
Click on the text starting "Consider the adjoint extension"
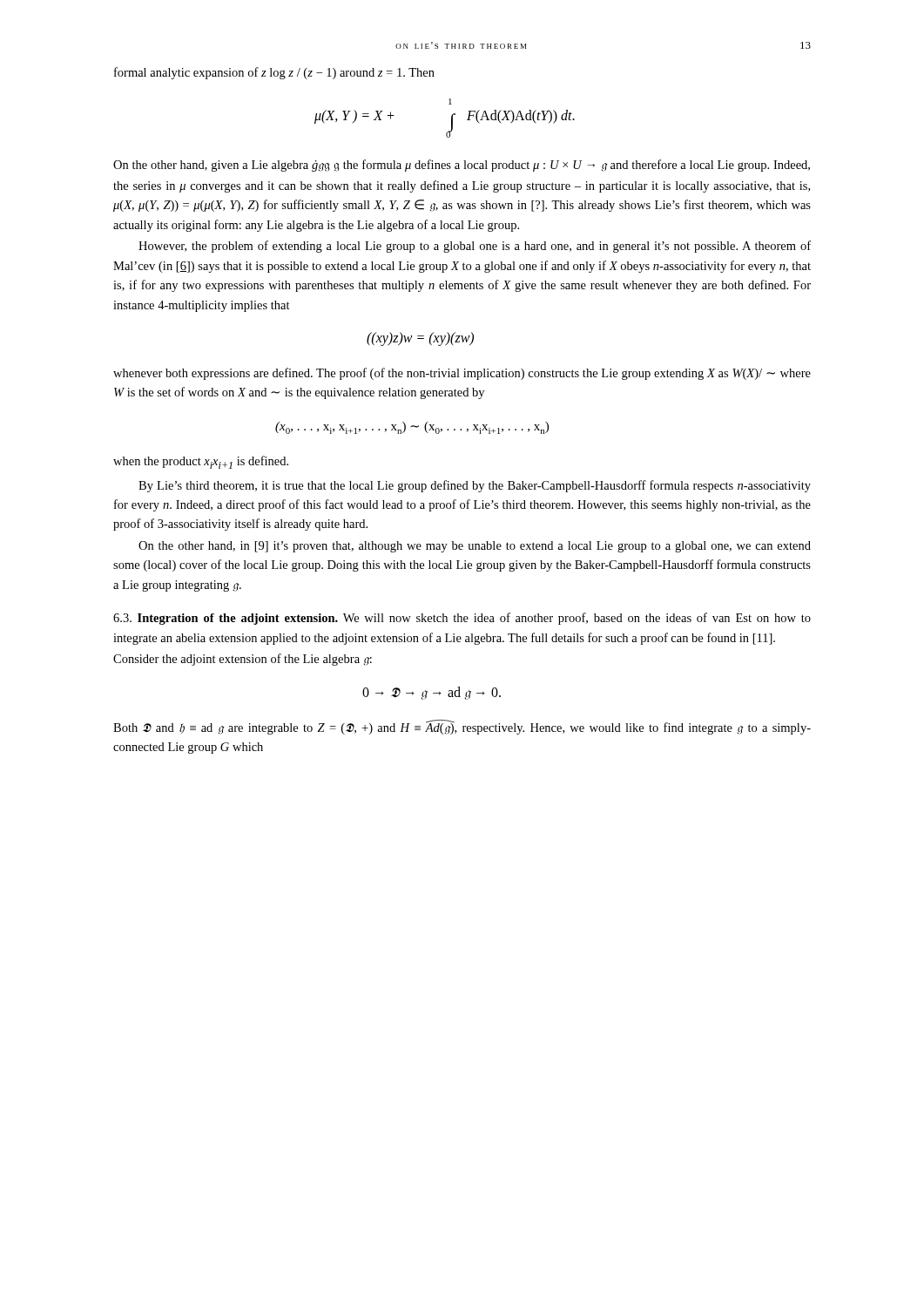pos(243,660)
